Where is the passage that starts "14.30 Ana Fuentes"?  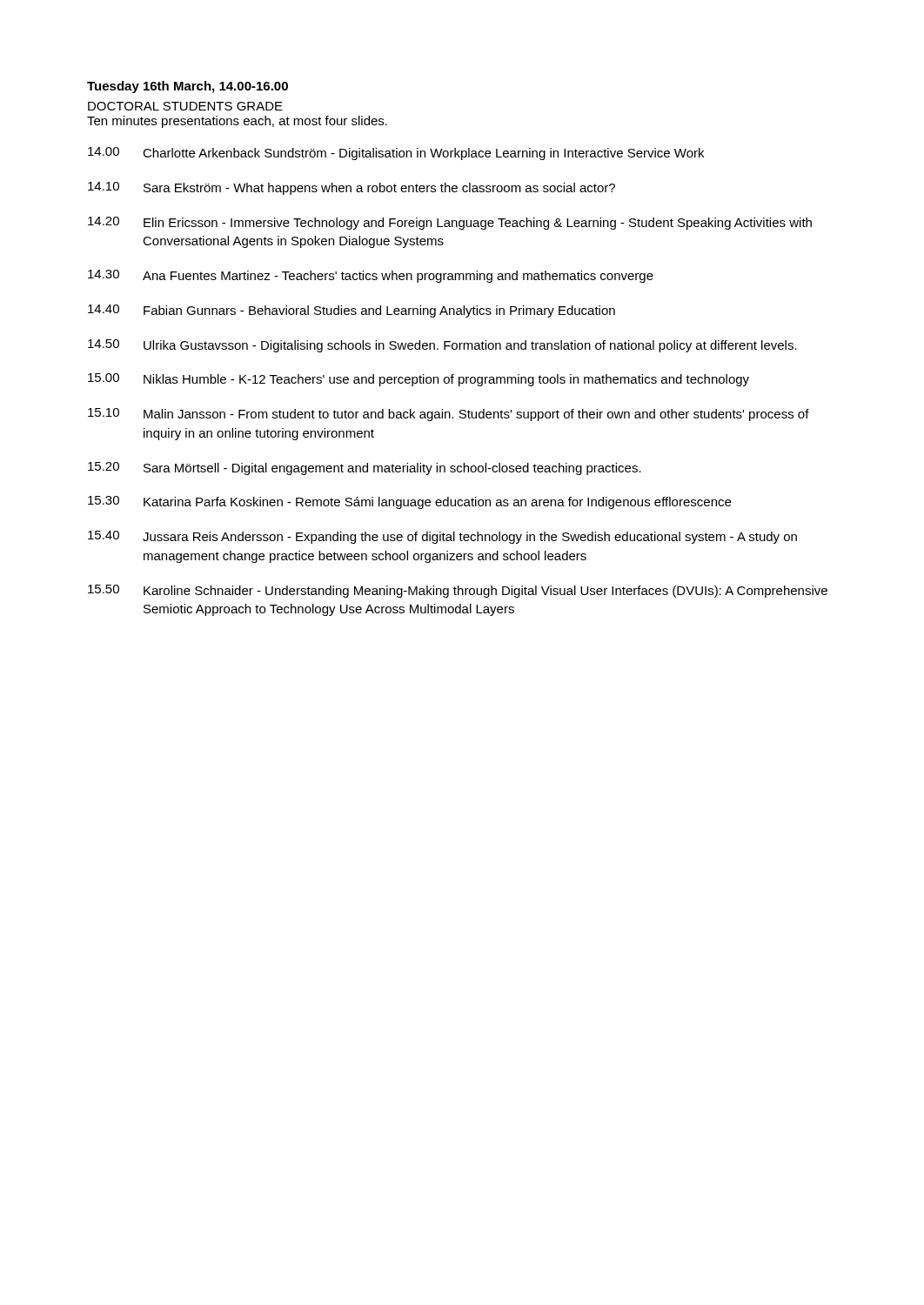pos(462,276)
